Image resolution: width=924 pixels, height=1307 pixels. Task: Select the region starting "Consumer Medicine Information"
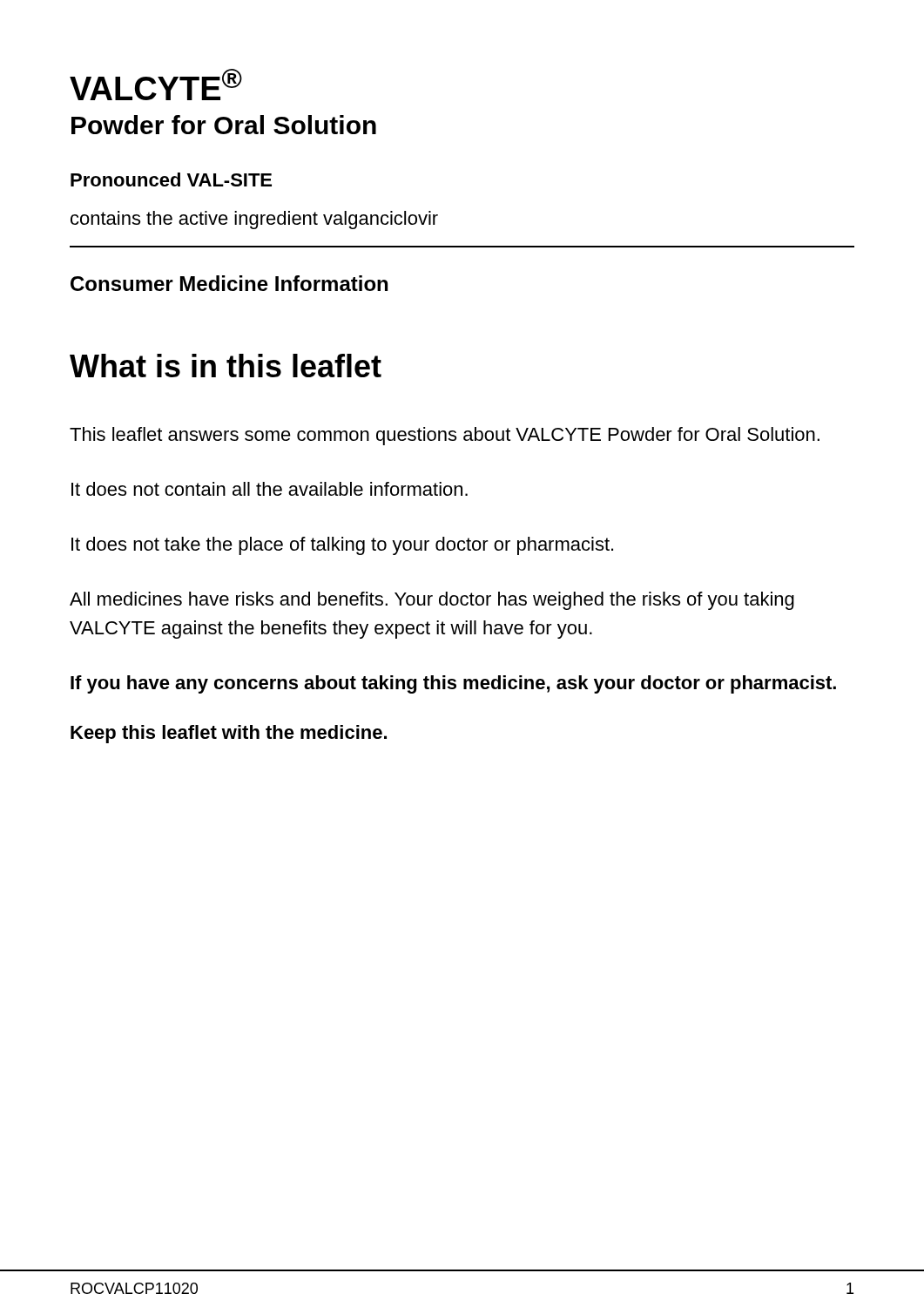pyautogui.click(x=229, y=284)
